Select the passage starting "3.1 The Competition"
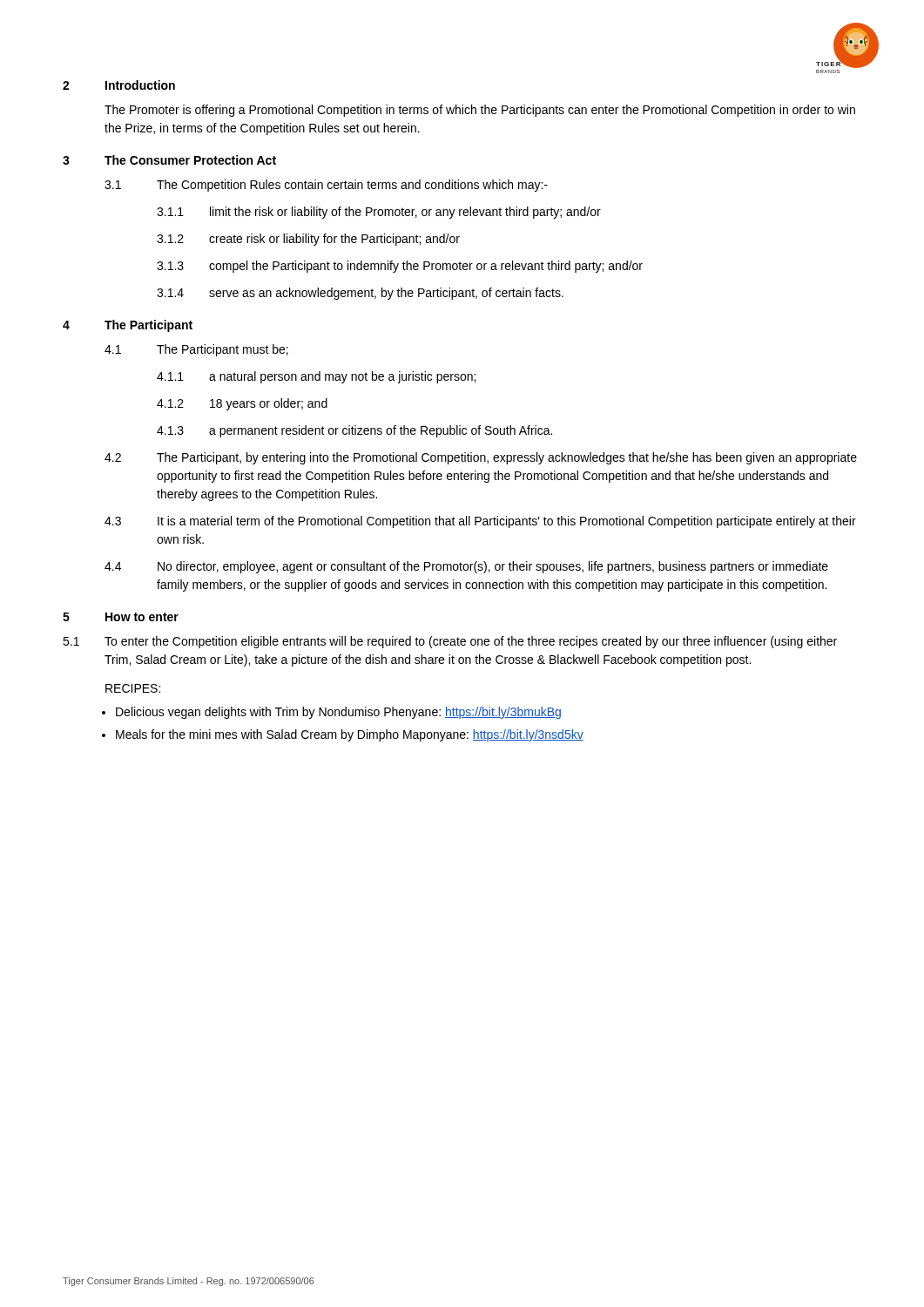 pos(326,185)
